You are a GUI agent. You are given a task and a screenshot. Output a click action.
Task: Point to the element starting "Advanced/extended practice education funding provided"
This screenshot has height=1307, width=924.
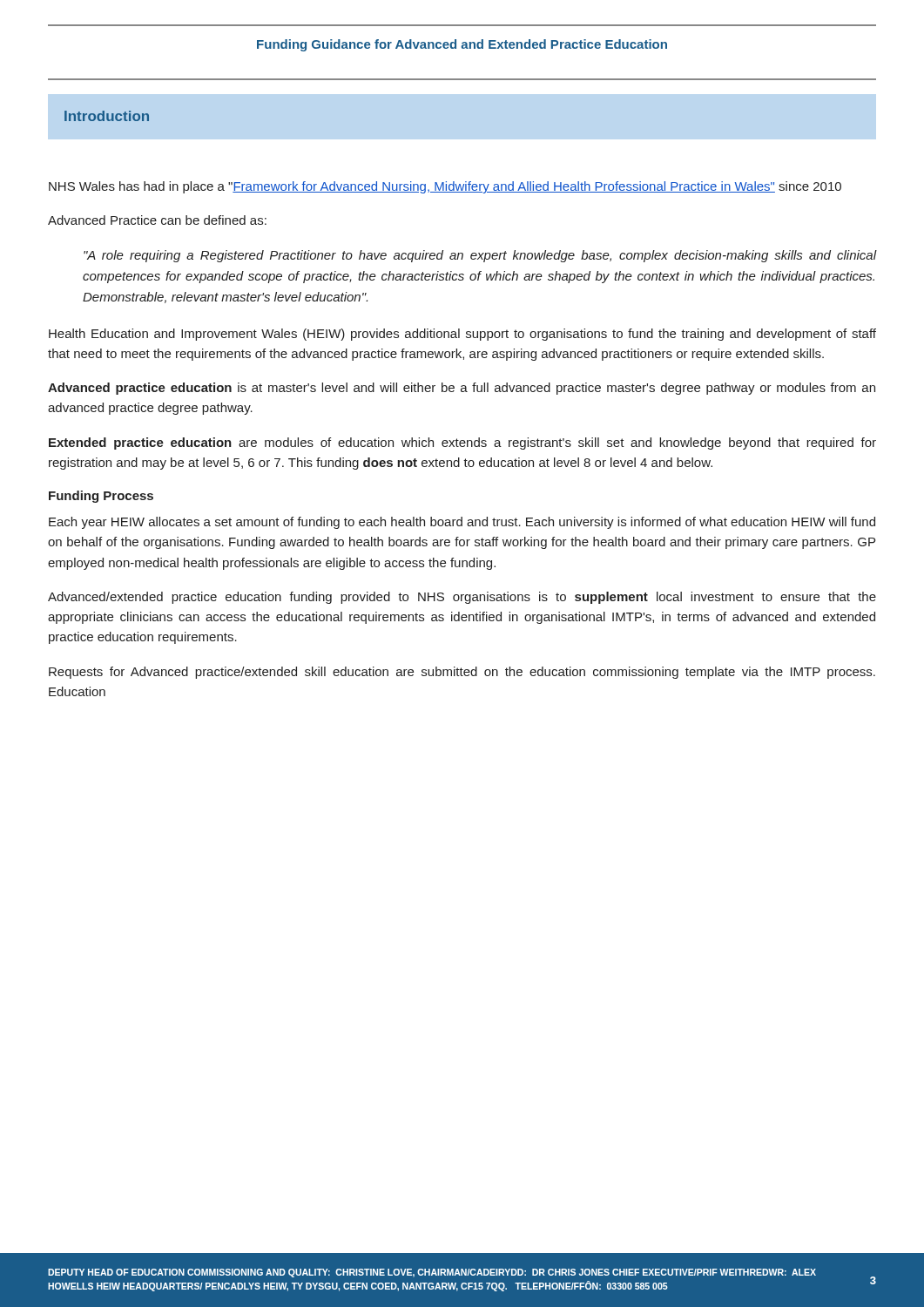[x=462, y=616]
